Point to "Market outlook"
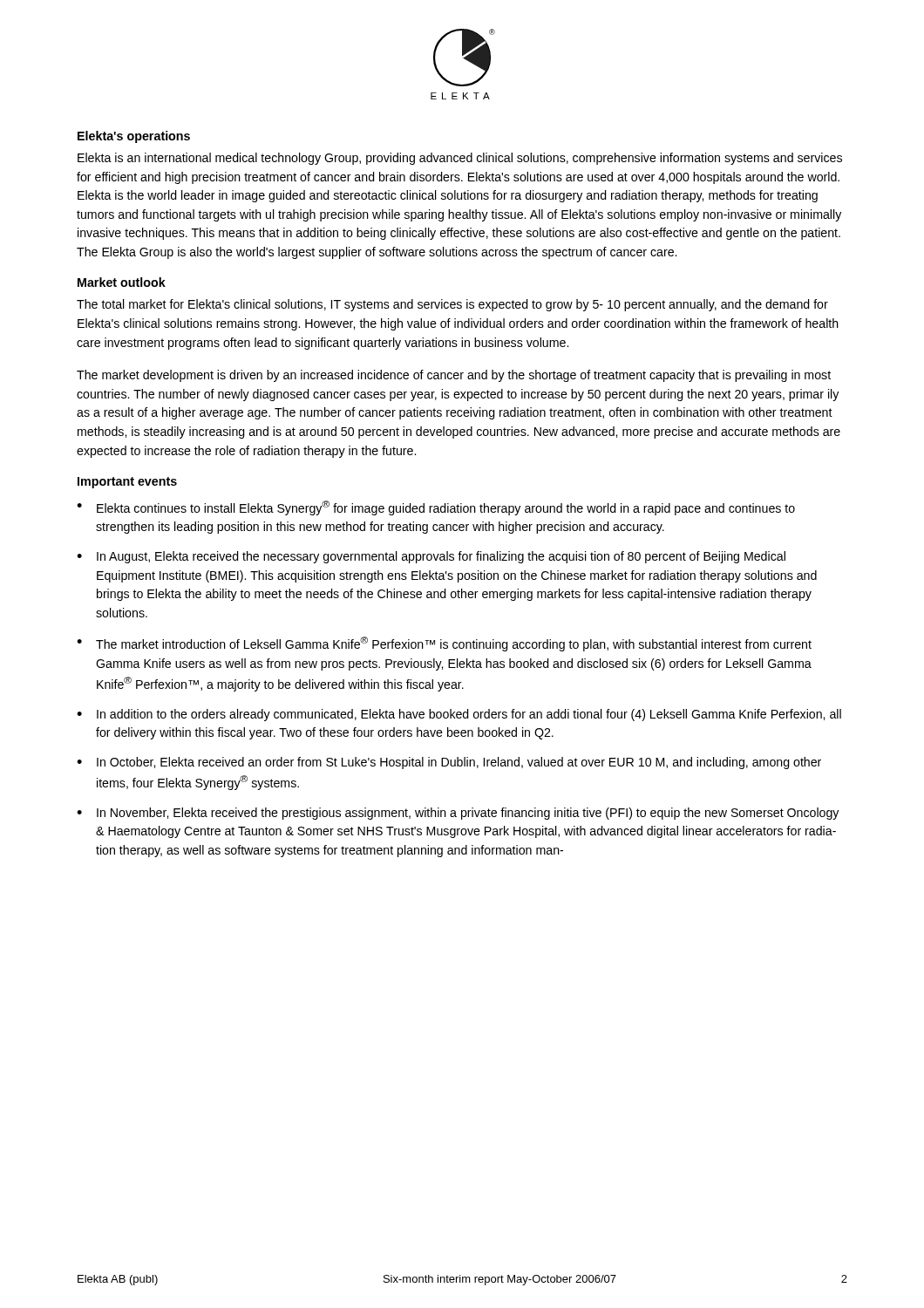924x1308 pixels. pos(121,283)
